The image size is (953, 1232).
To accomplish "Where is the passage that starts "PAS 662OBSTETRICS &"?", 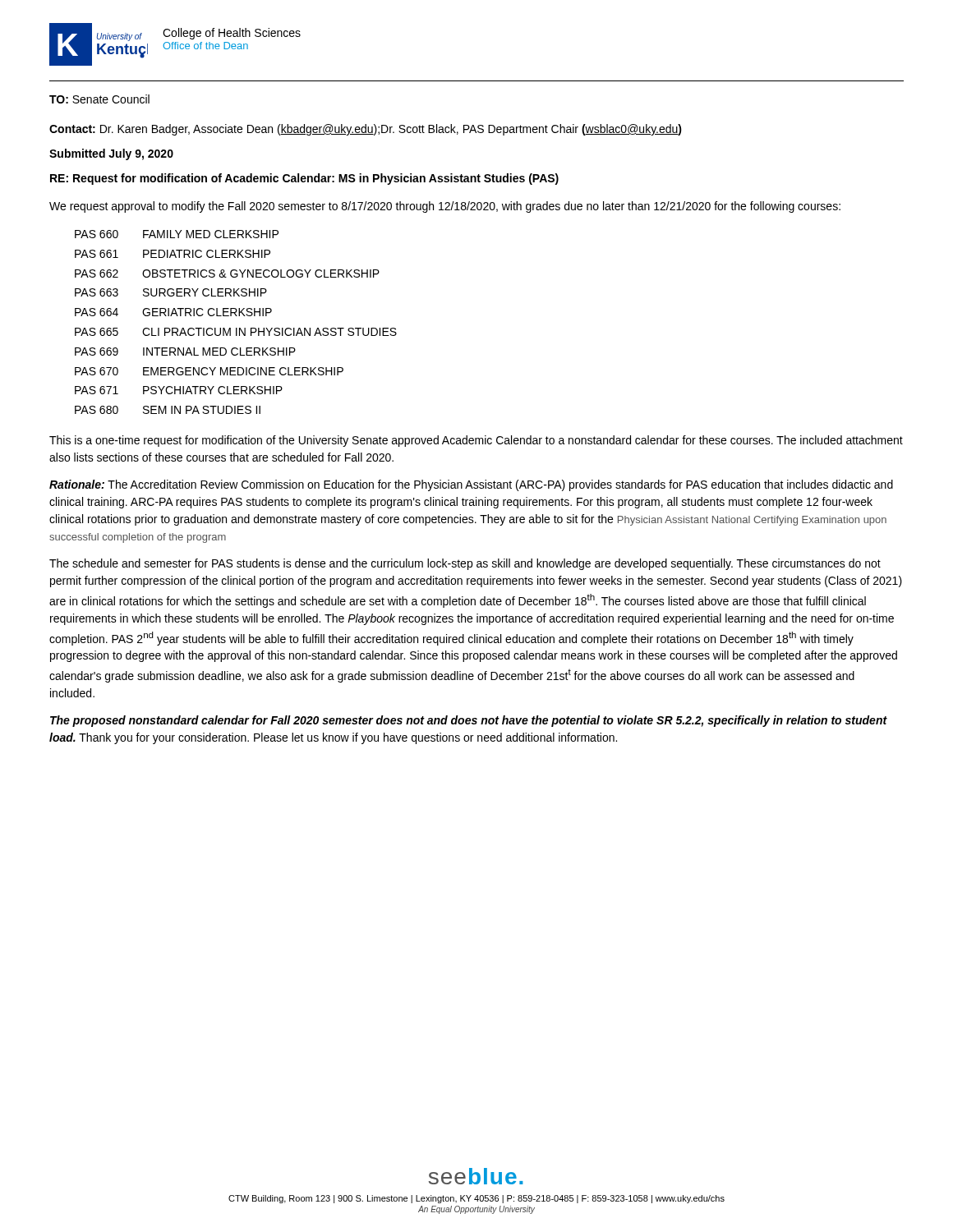I will click(x=227, y=274).
